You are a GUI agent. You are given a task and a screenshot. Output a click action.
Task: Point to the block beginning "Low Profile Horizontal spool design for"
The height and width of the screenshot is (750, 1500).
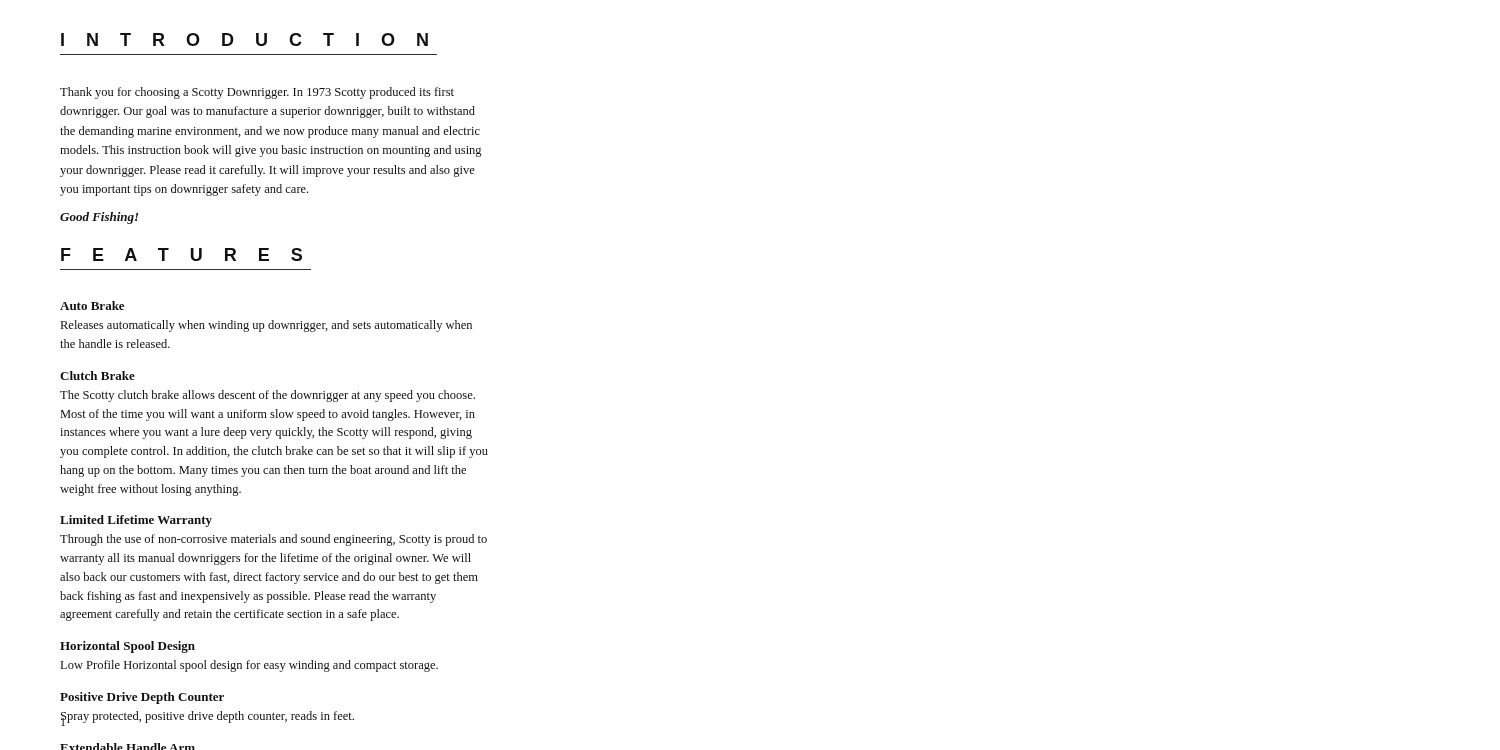click(249, 665)
